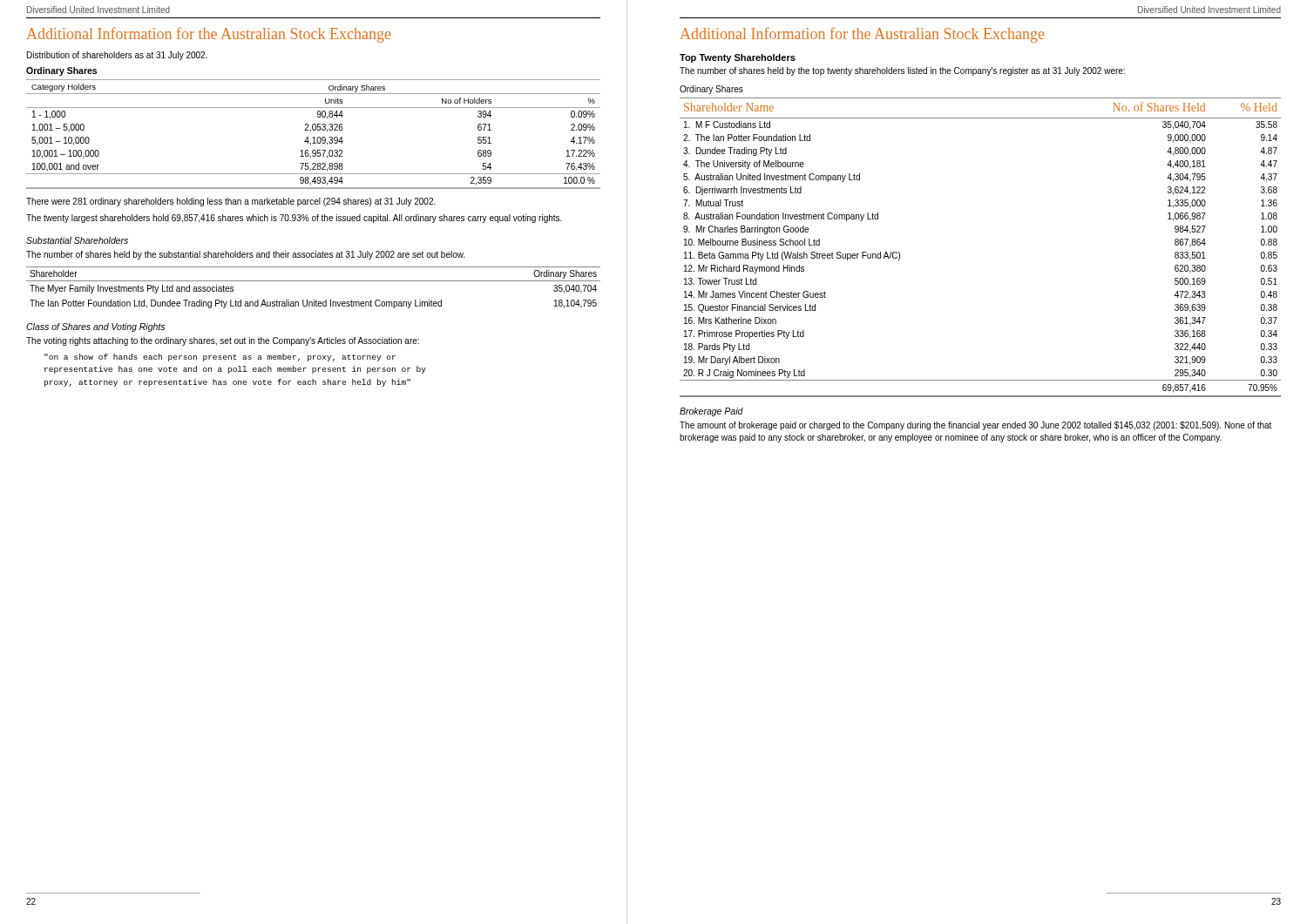Find the block on this page that starts "There were 281 ordinary shareholders holding less"

(x=231, y=202)
